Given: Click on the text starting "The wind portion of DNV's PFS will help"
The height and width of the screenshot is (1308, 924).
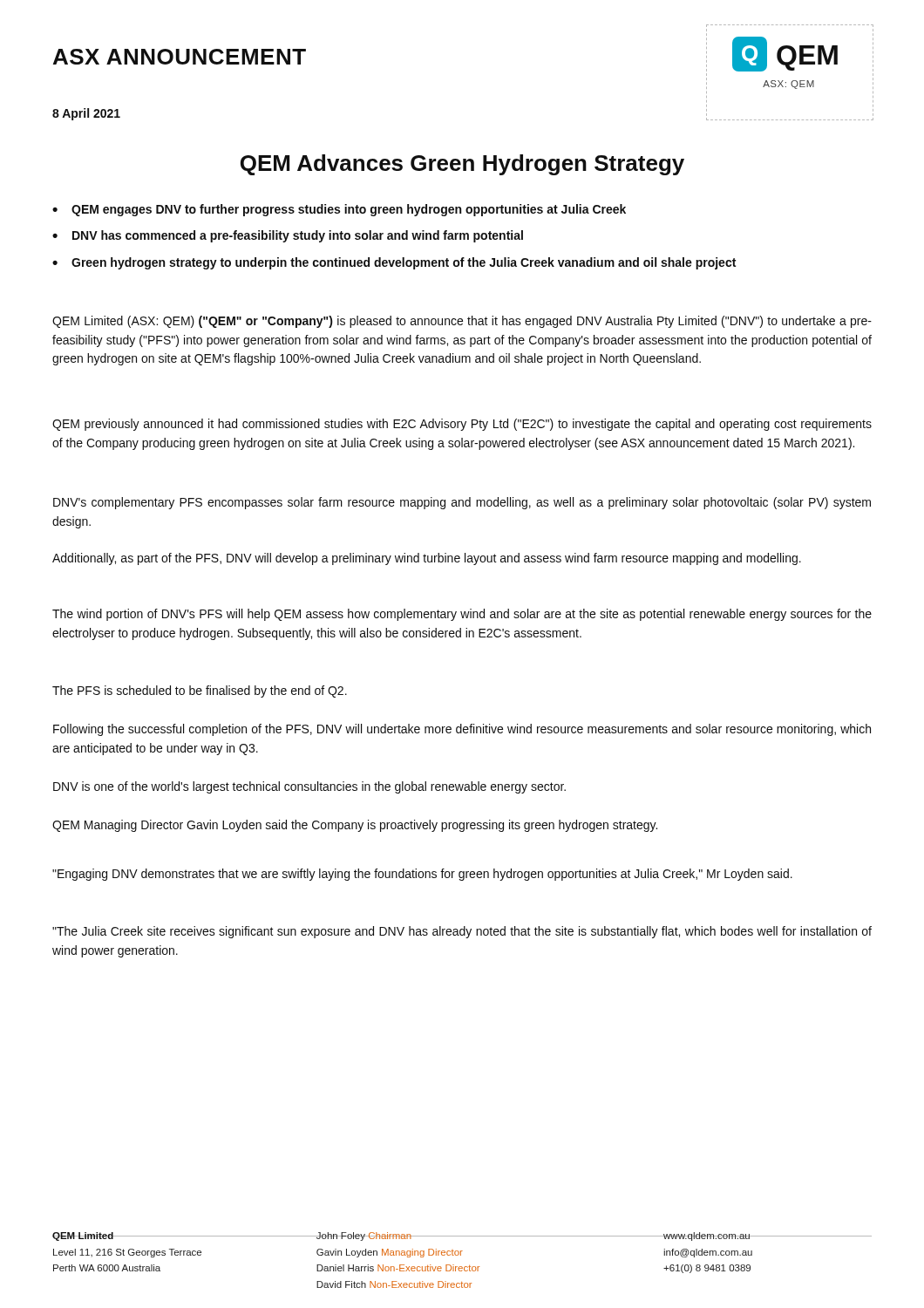Looking at the screenshot, I should tap(462, 623).
